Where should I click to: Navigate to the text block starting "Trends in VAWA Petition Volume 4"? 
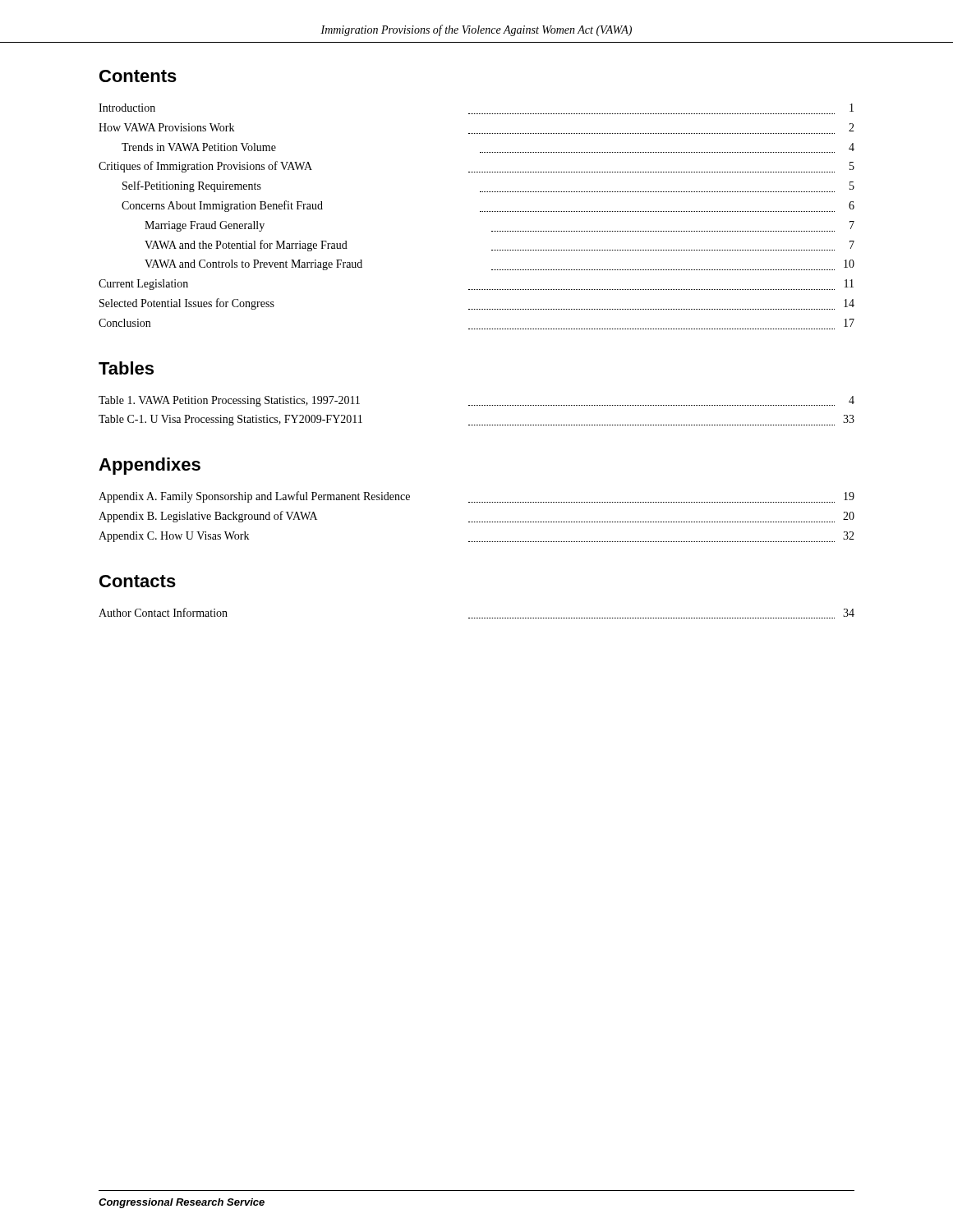coord(488,147)
